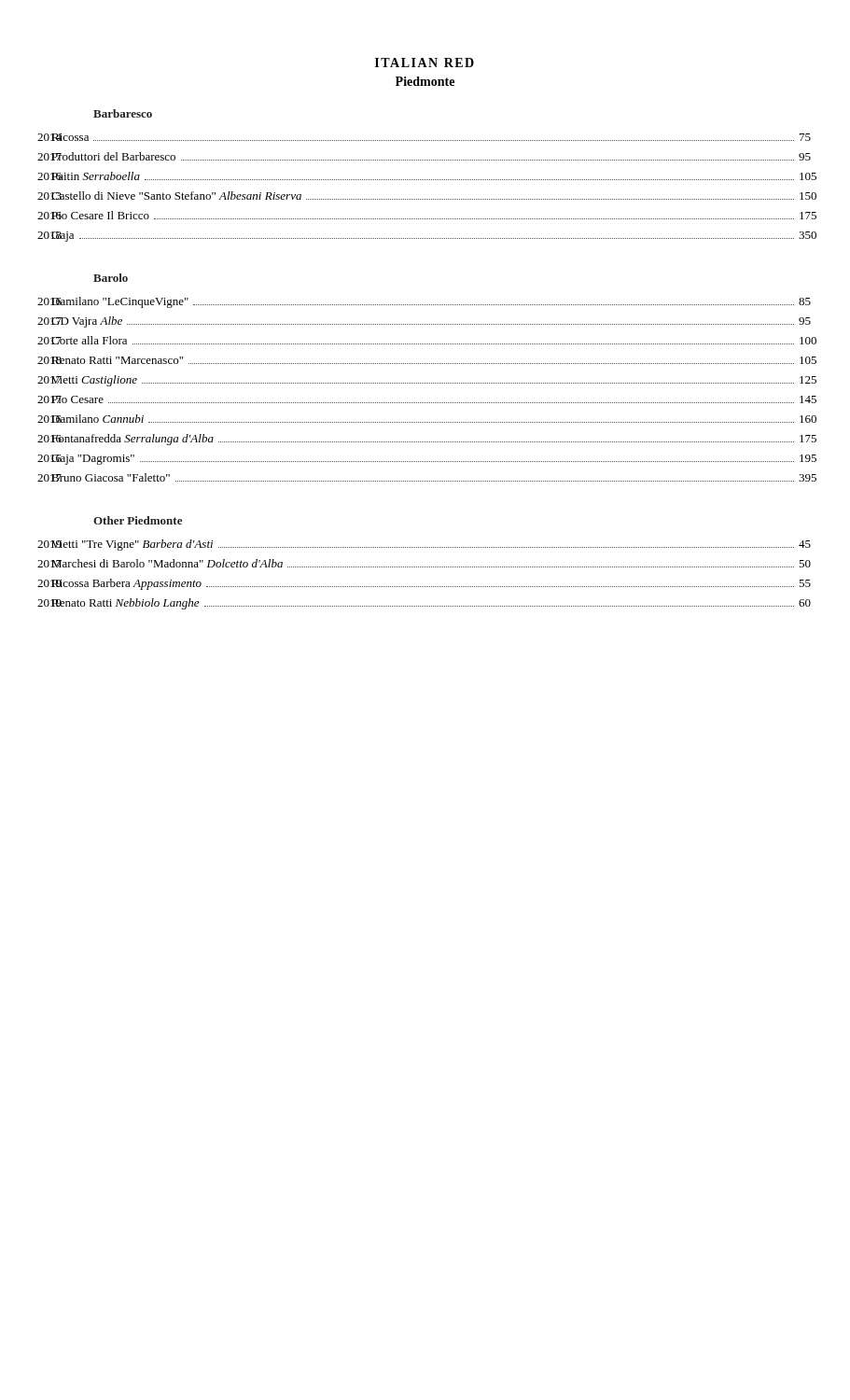Point to "2017 Produttori del Barbaresco 95"
Image resolution: width=850 pixels, height=1400 pixels.
pos(425,156)
